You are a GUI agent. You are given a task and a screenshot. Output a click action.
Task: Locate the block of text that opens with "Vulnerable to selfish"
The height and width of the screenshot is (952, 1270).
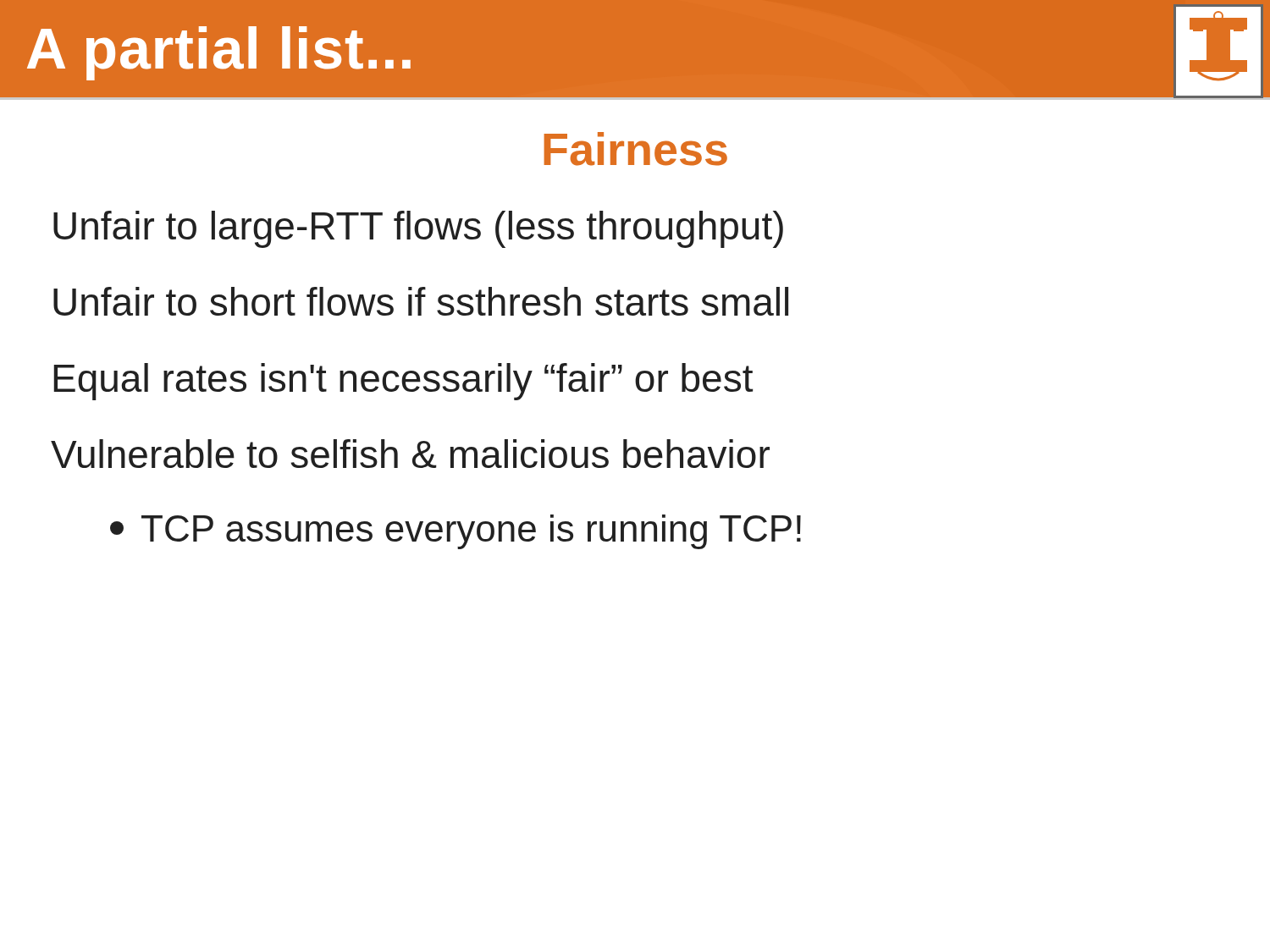tap(411, 454)
